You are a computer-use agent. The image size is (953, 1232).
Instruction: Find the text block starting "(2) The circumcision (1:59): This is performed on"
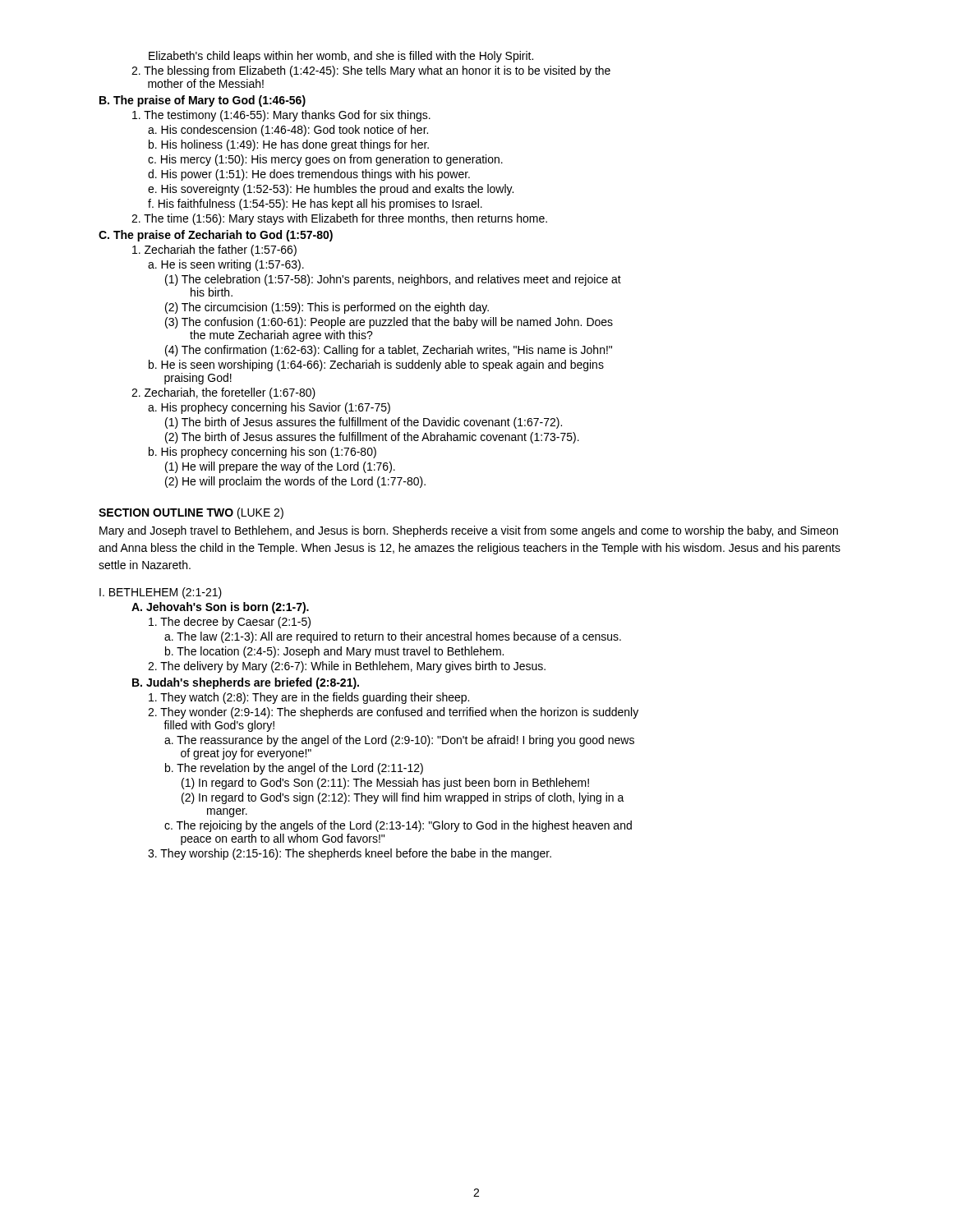[327, 307]
